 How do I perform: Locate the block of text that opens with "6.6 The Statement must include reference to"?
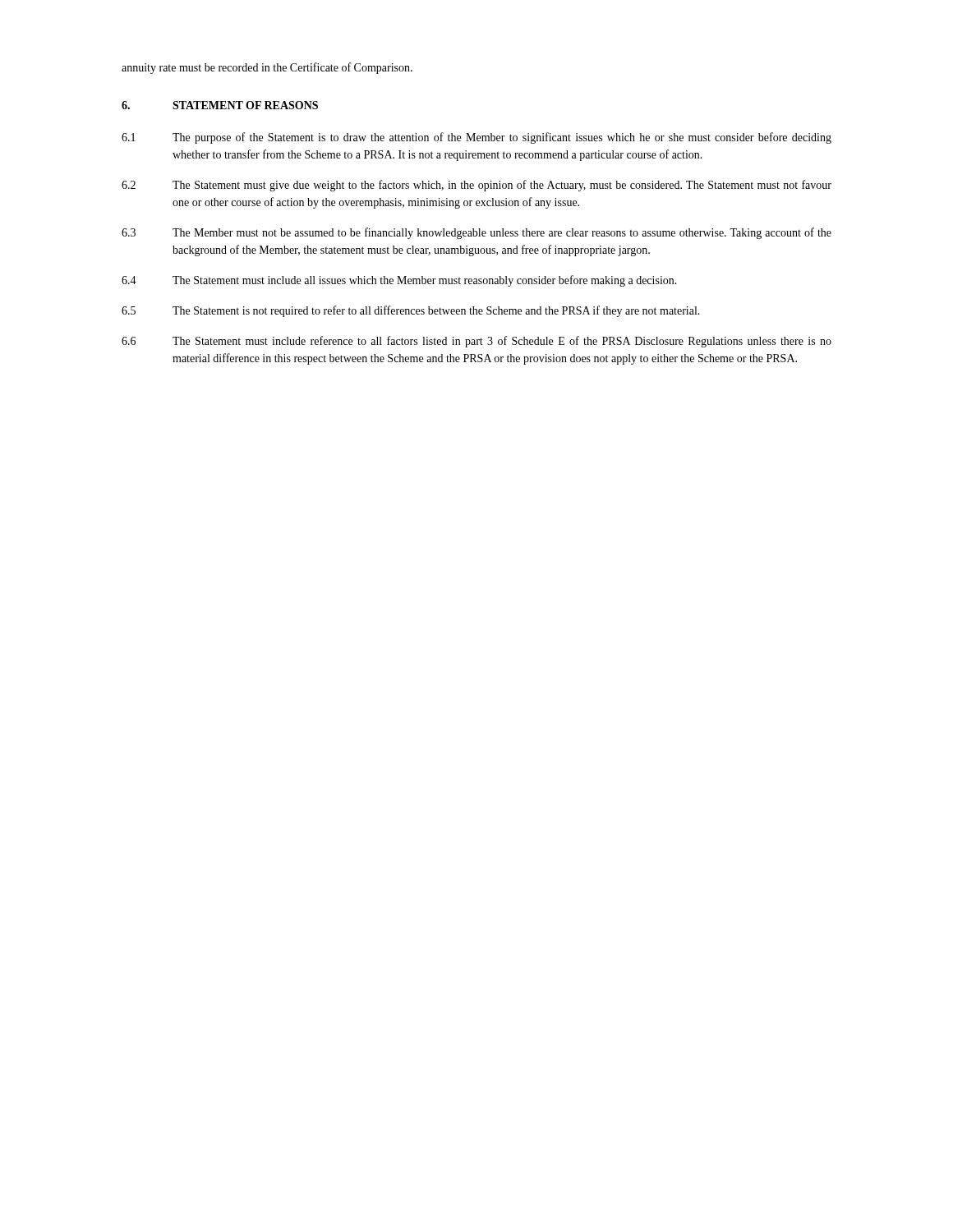point(476,350)
